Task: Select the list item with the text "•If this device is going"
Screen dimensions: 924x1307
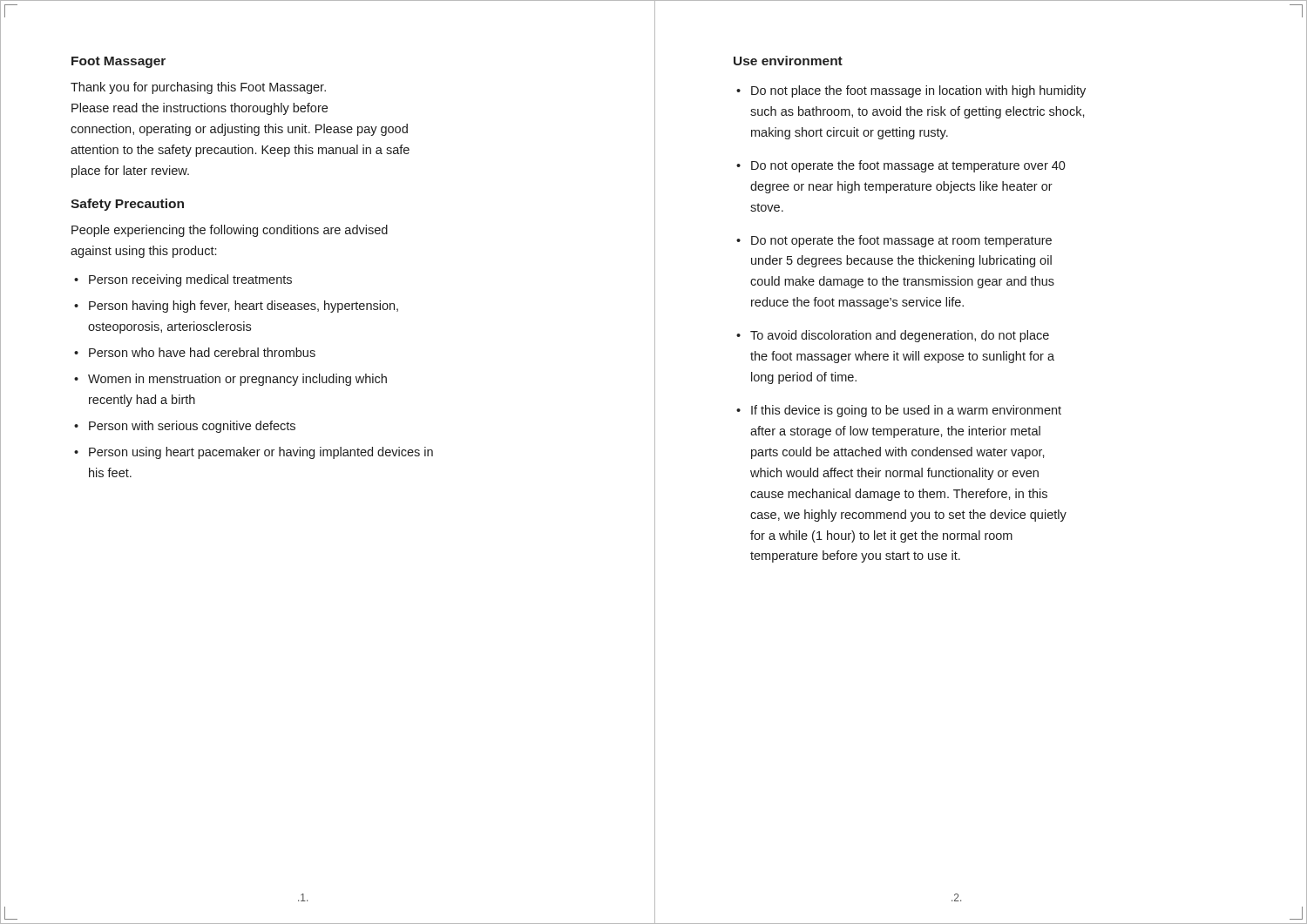Action: tap(901, 482)
